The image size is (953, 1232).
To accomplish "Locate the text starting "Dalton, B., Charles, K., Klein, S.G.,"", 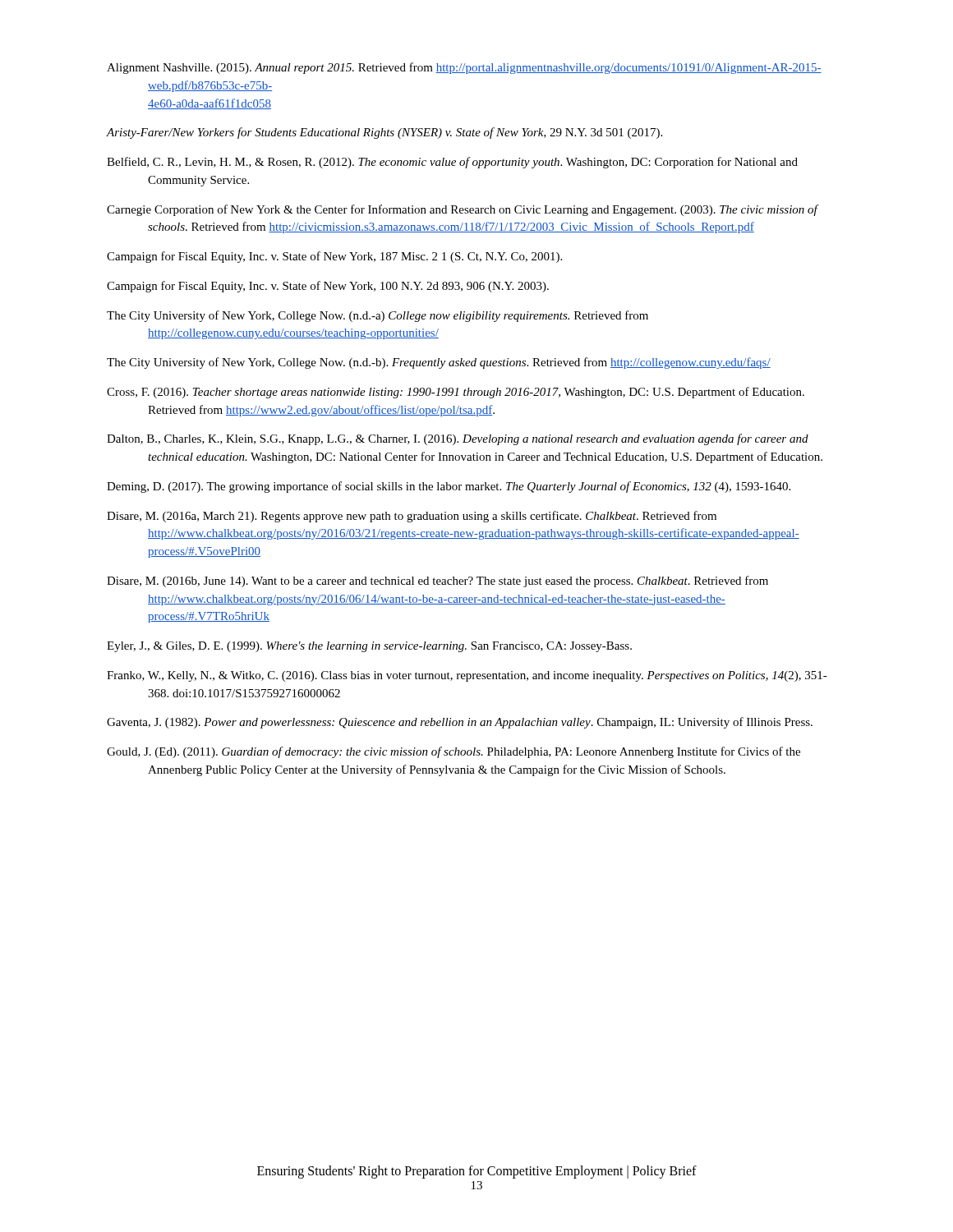I will (465, 448).
